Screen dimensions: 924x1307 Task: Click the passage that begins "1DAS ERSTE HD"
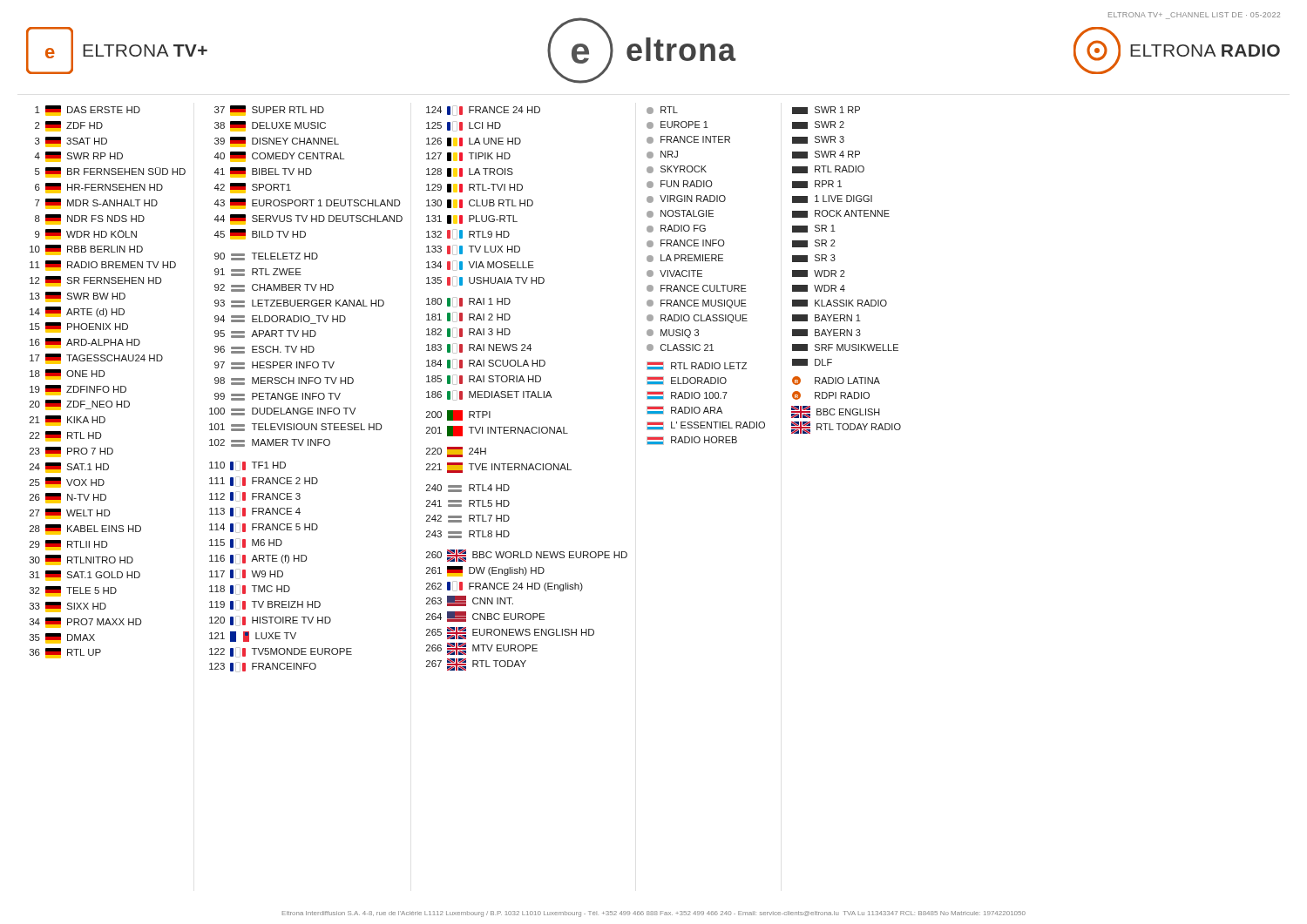point(102,382)
